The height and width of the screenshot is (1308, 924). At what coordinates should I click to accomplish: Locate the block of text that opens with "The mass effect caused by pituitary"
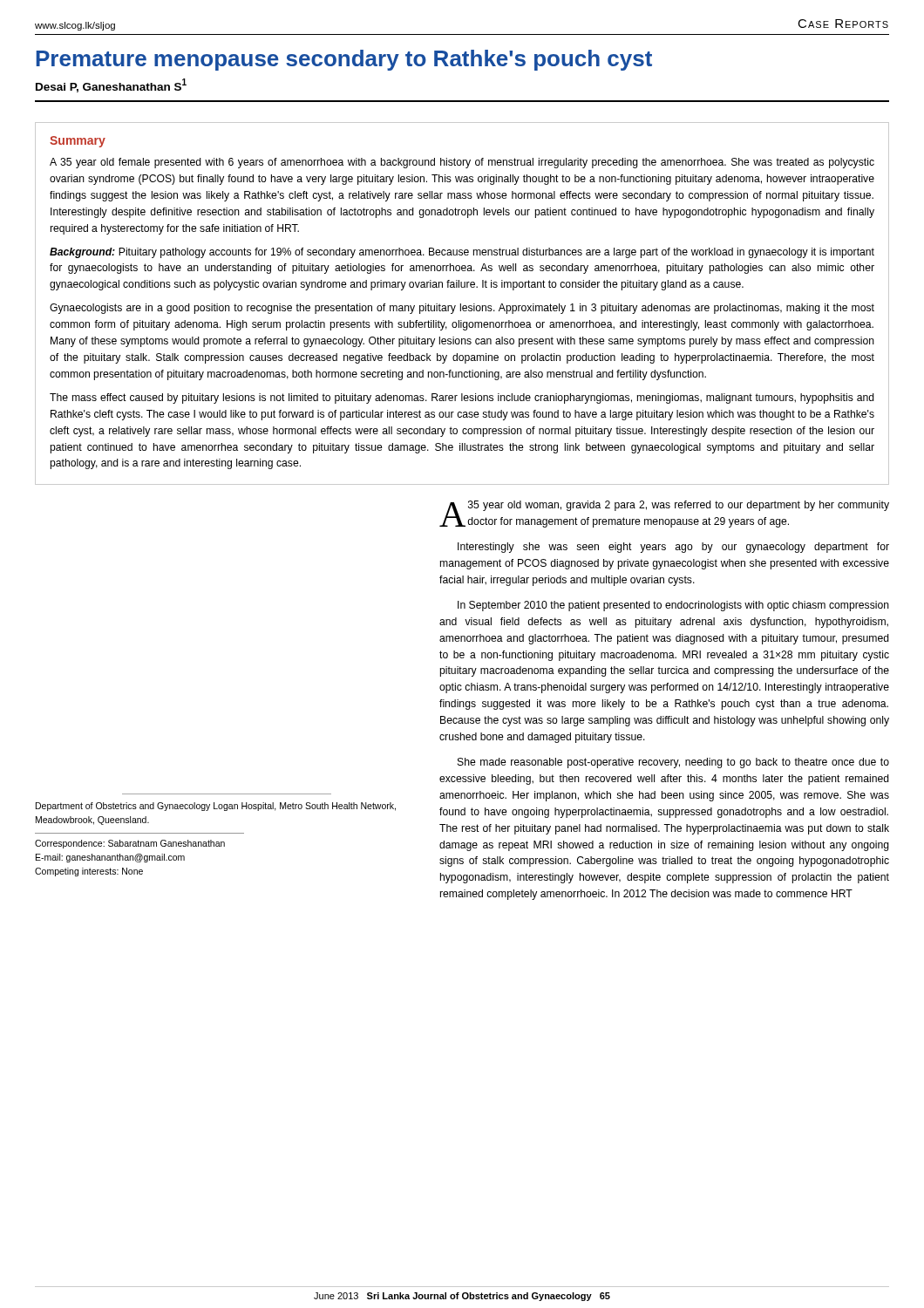[x=462, y=430]
